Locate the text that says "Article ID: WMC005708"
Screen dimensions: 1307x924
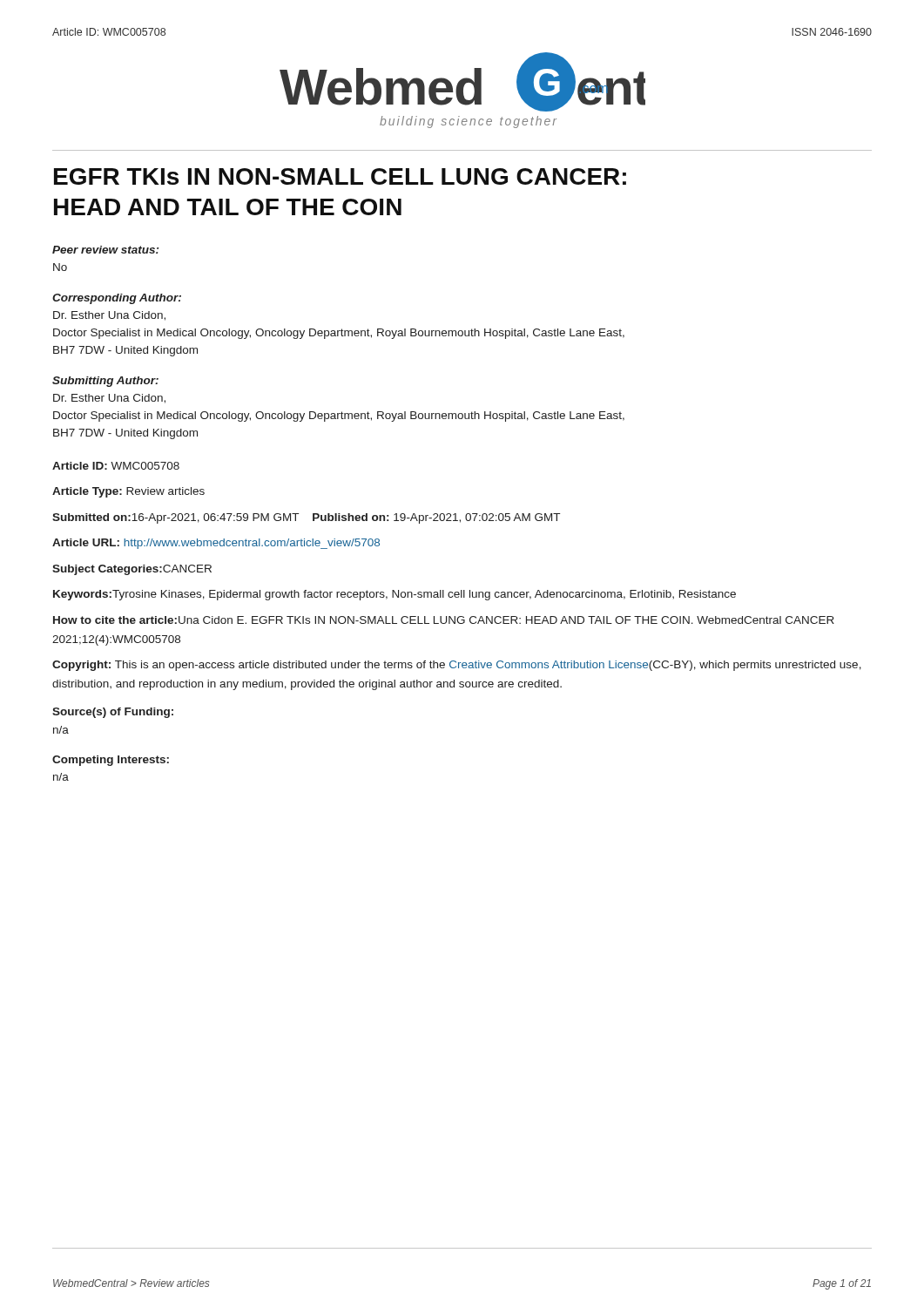116,465
